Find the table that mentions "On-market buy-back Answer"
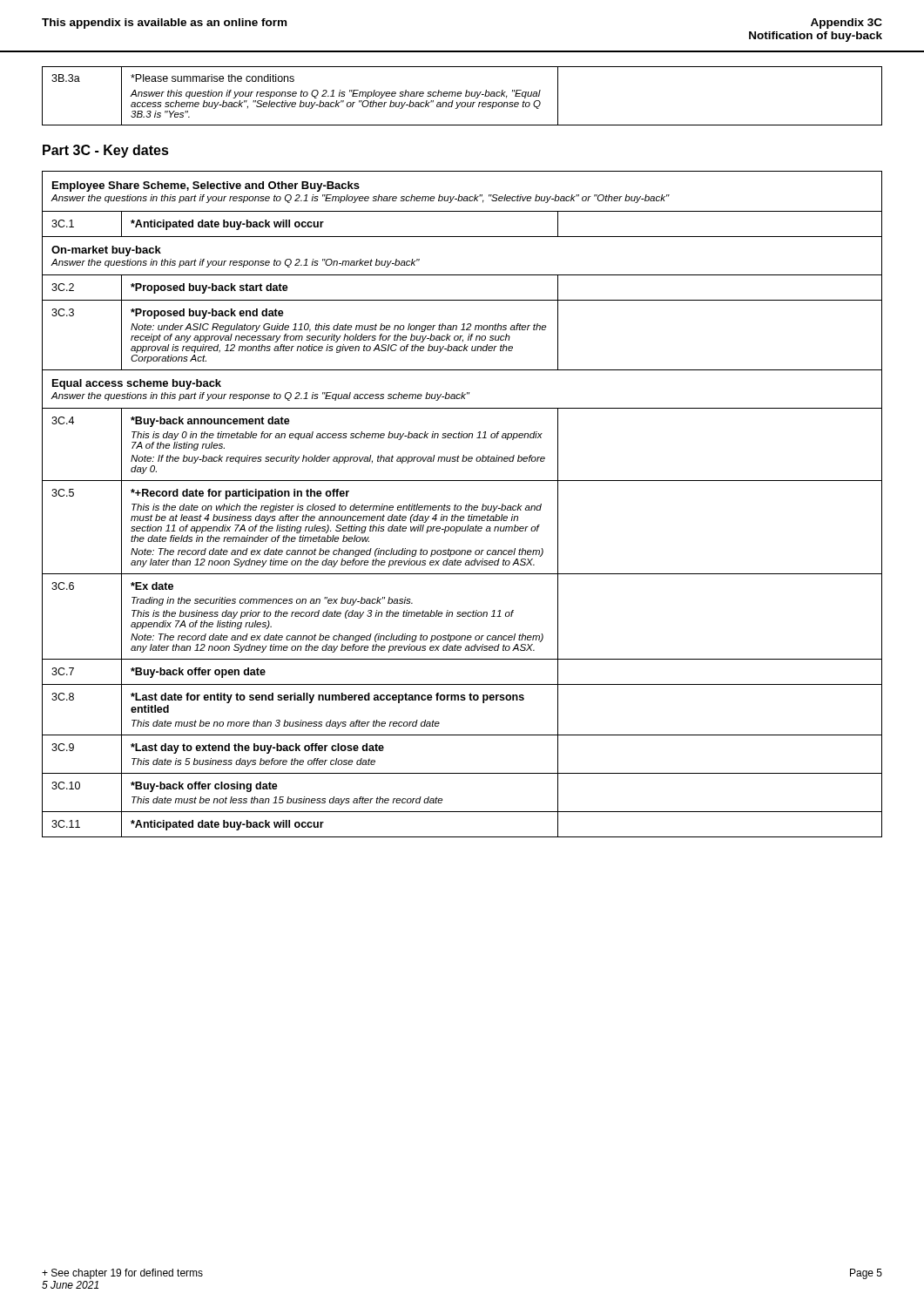The image size is (924, 1307). (462, 504)
